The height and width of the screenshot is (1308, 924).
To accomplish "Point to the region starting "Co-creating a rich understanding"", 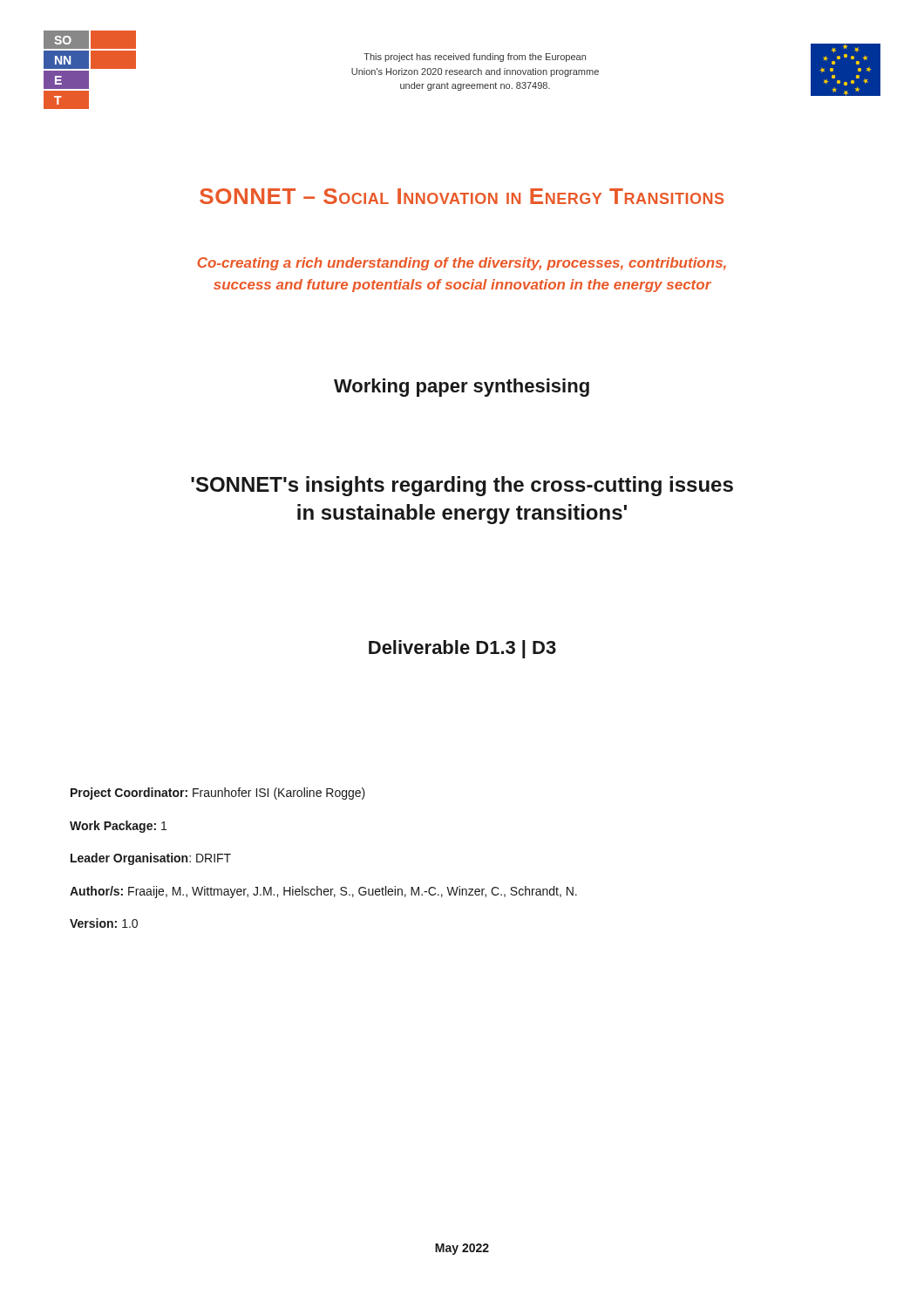I will pos(462,274).
